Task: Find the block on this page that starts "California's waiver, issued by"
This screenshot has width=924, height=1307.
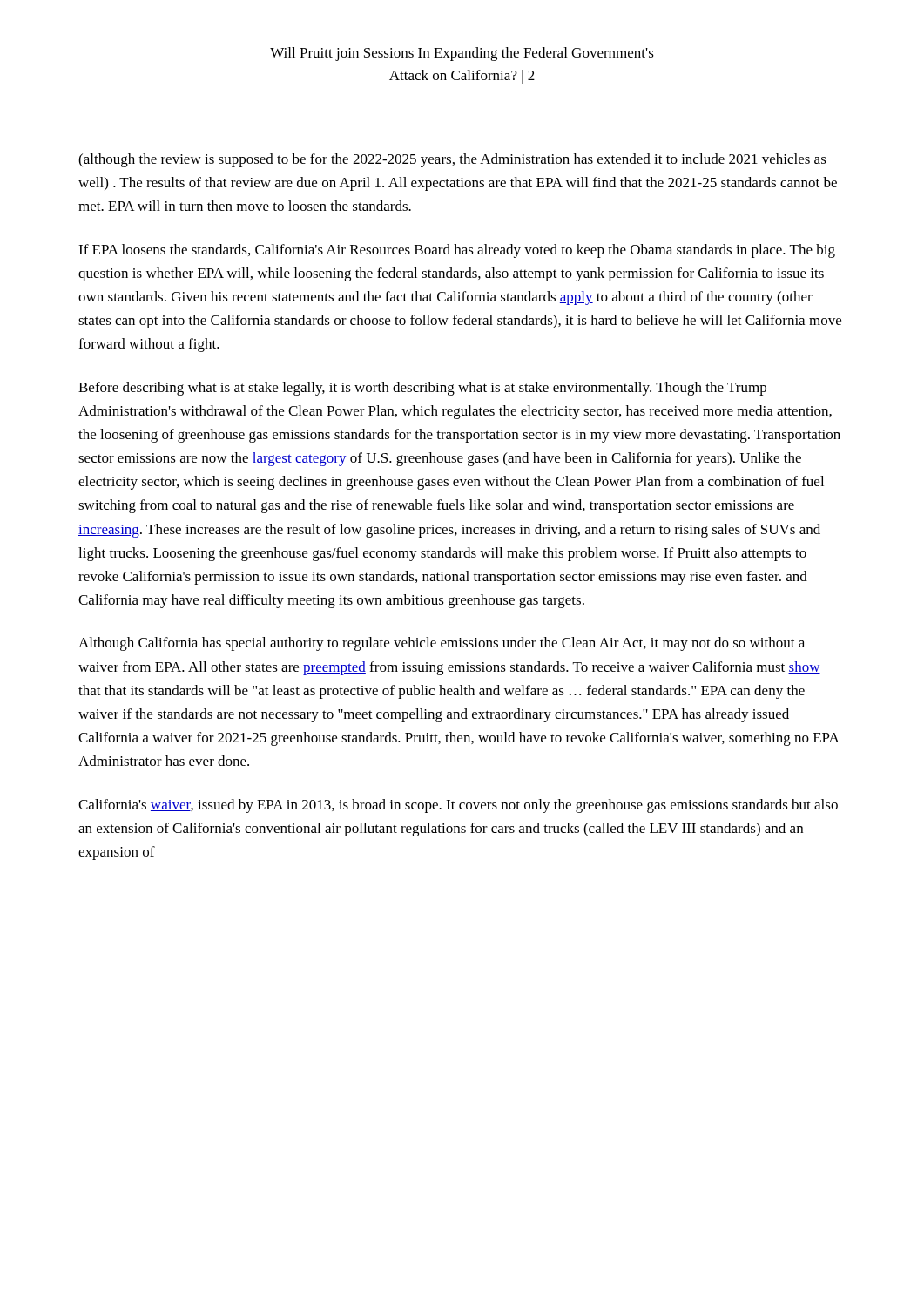Action: pyautogui.click(x=458, y=828)
